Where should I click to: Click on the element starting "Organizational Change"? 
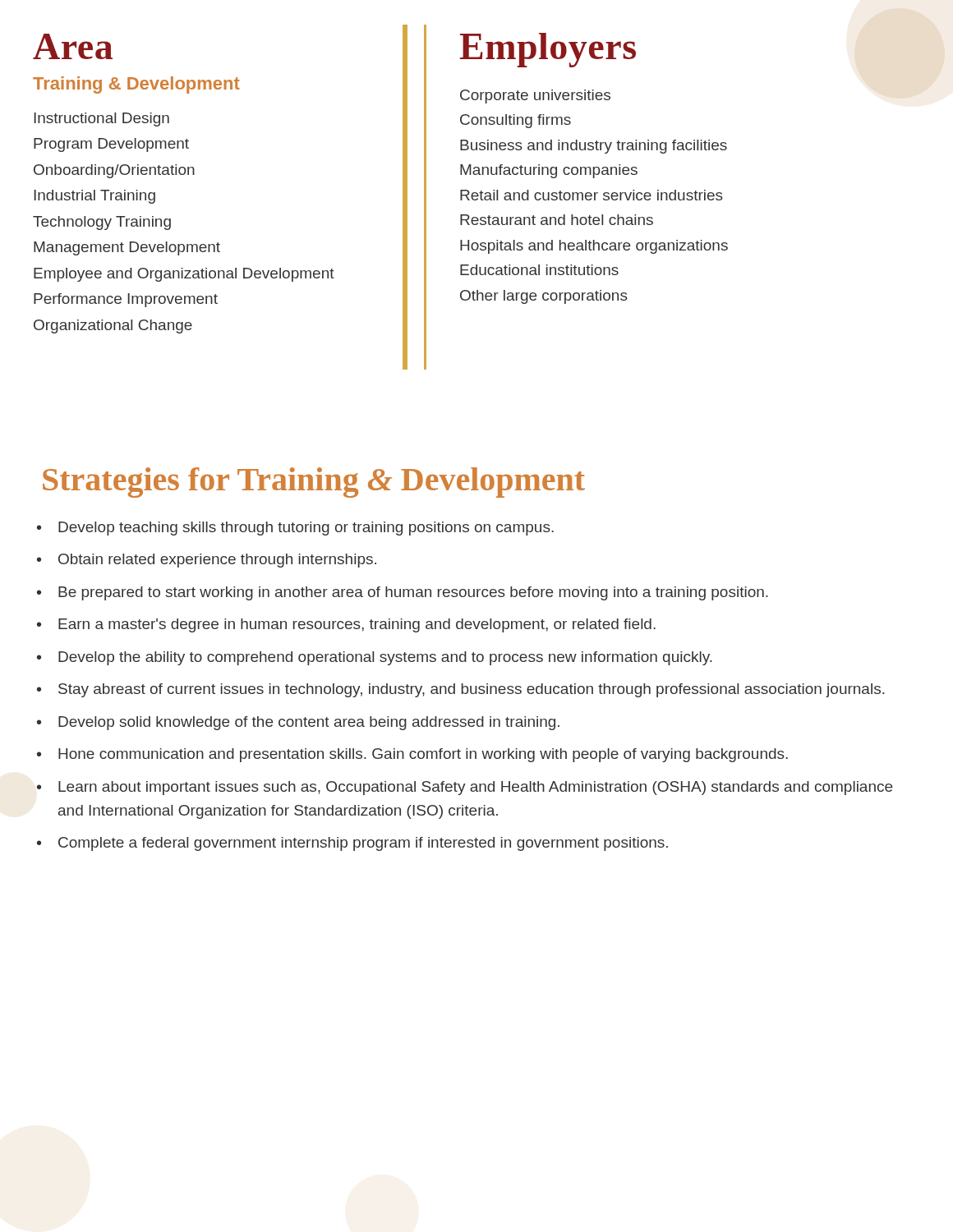(113, 324)
